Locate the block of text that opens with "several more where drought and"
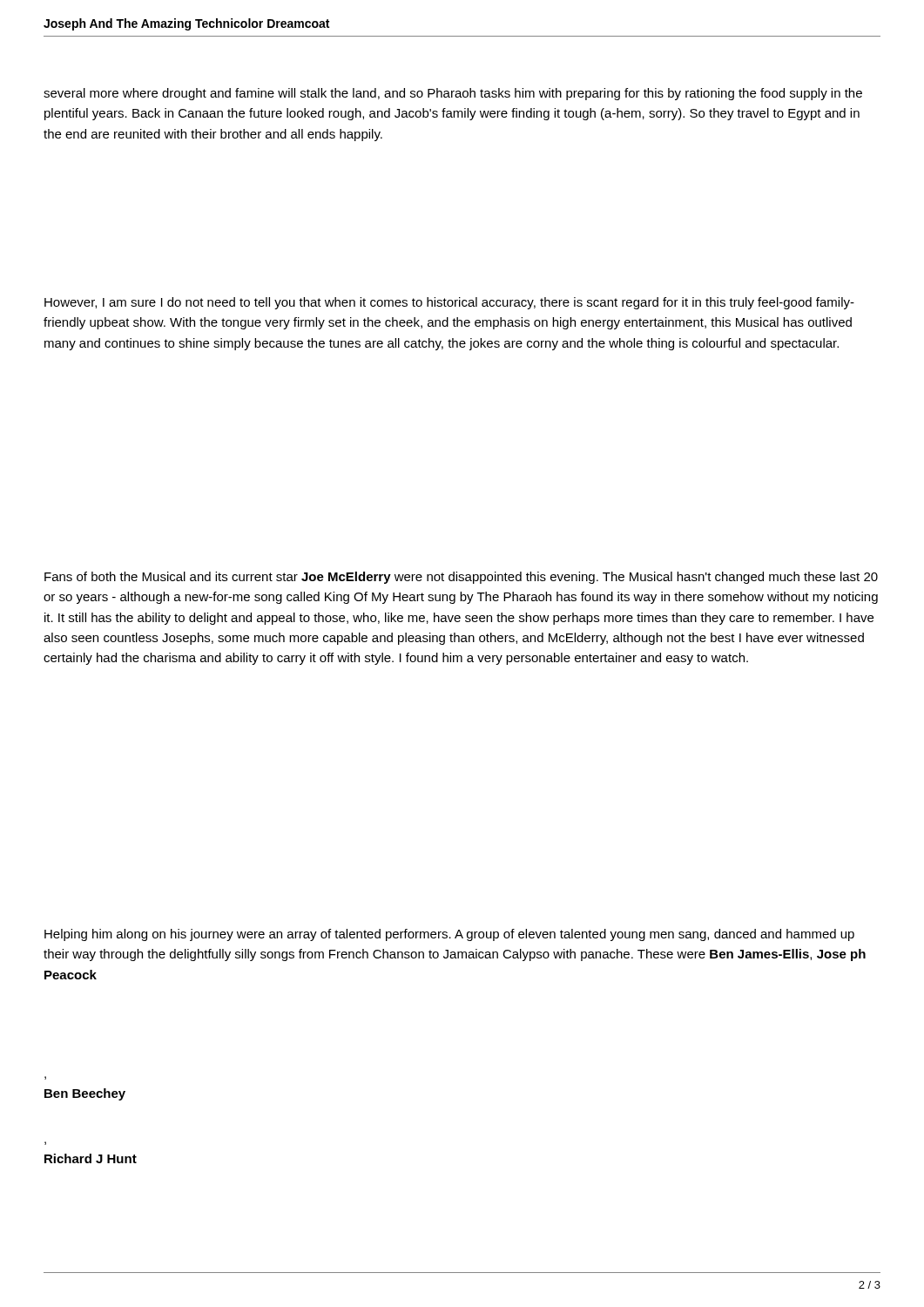The width and height of the screenshot is (924, 1307). [453, 113]
